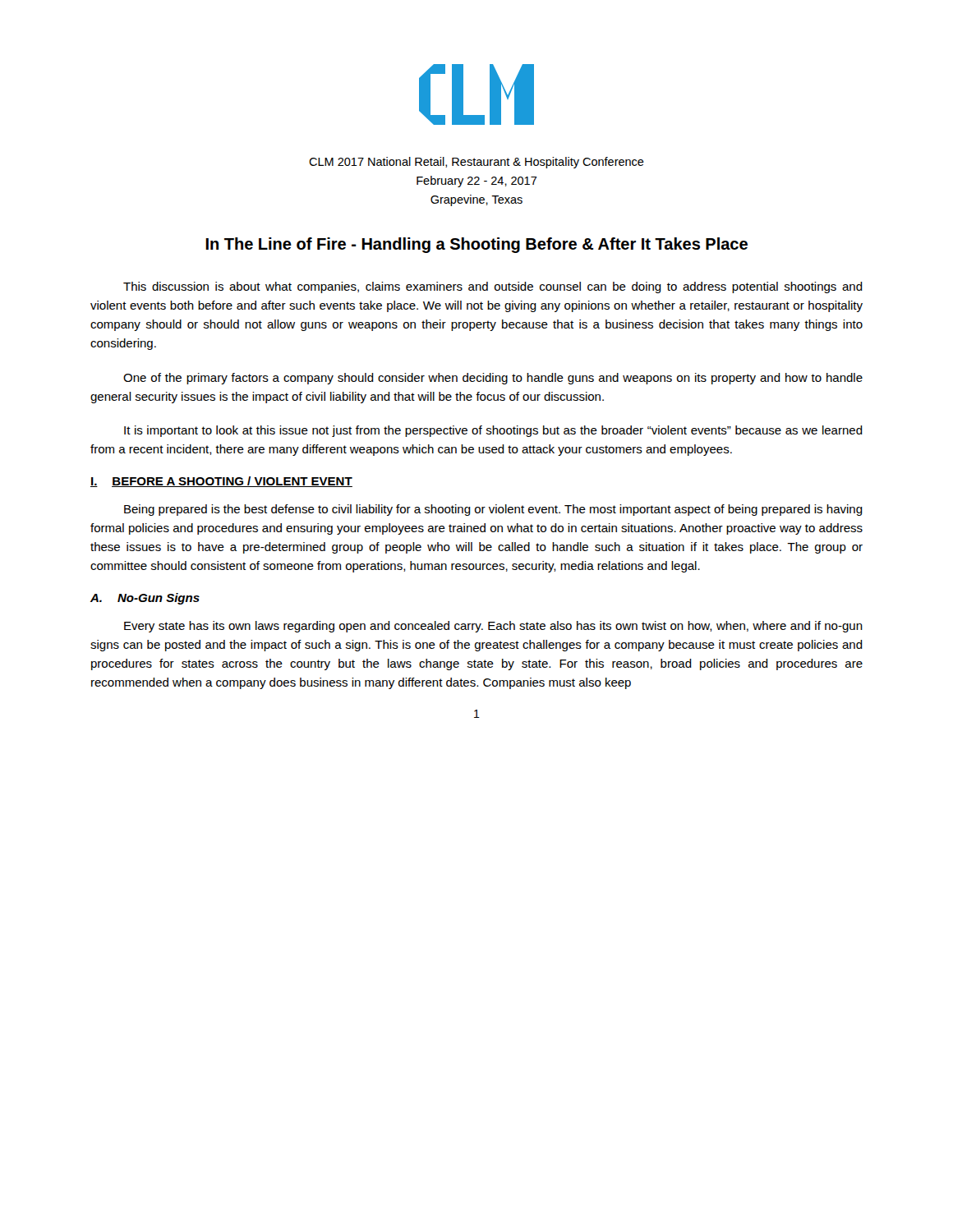Find the text block starting "One of the"
Viewport: 953px width, 1232px height.
click(476, 387)
